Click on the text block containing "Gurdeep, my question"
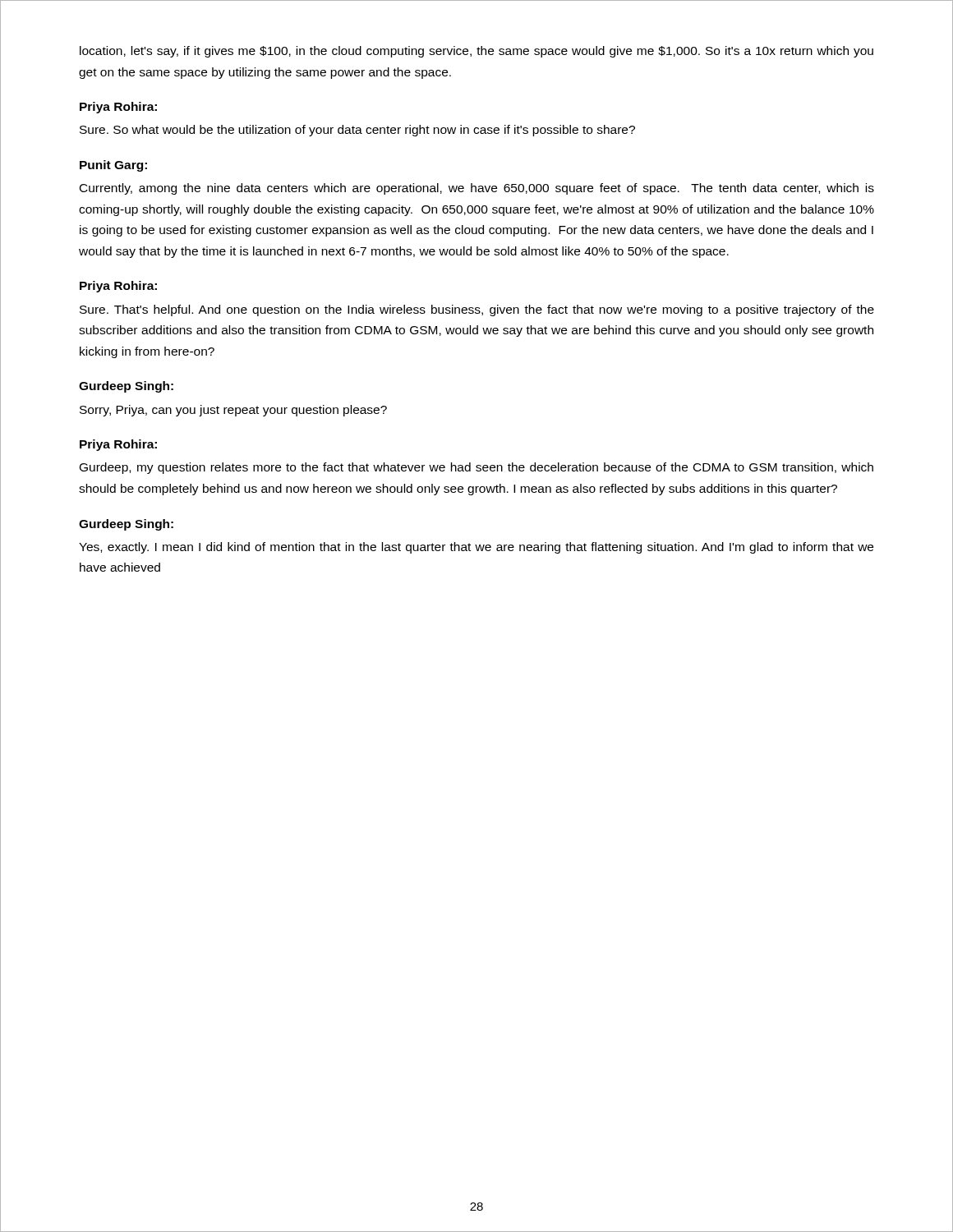 click(476, 478)
